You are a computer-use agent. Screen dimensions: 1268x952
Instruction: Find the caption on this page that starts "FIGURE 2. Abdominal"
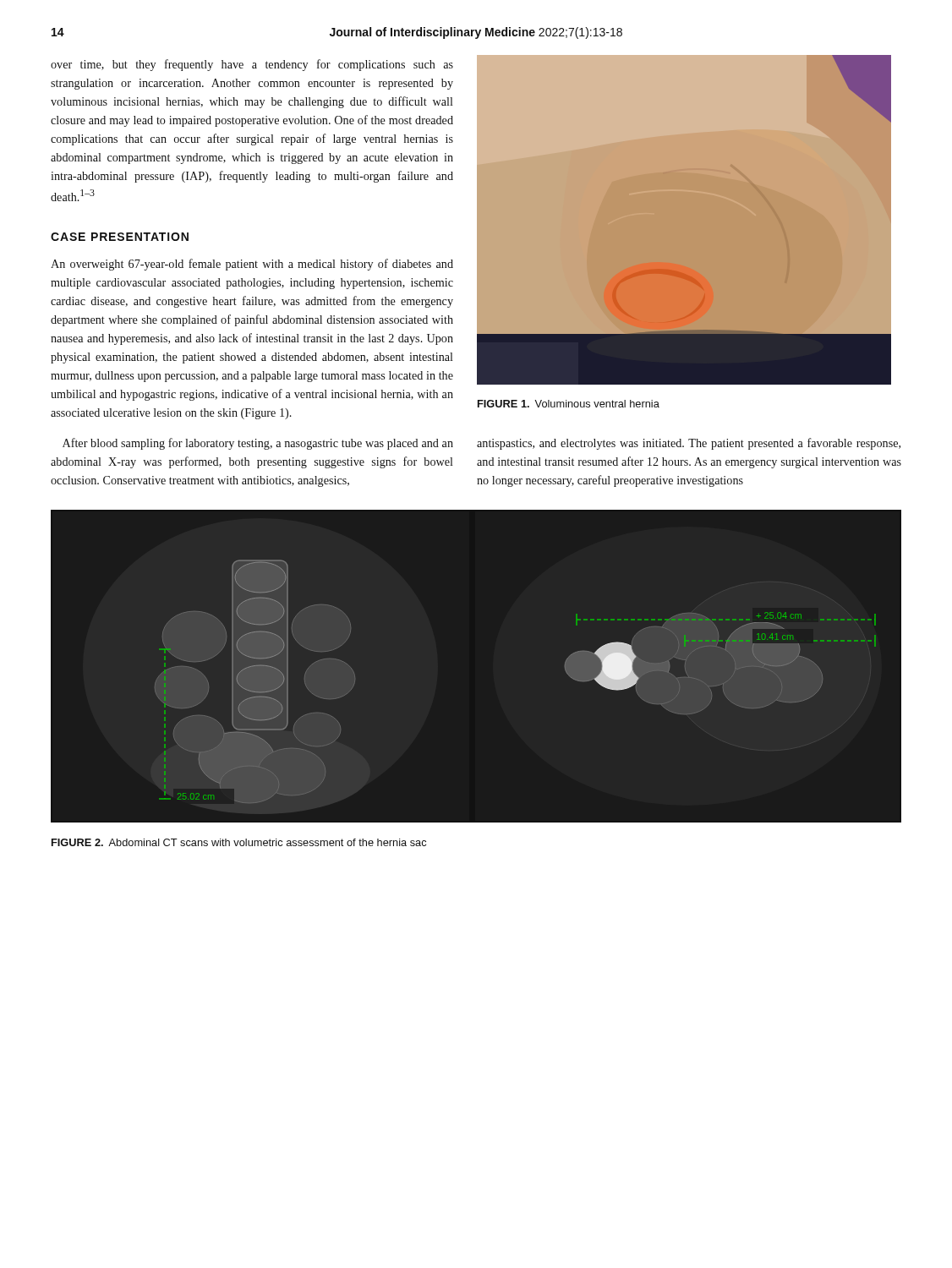(239, 843)
